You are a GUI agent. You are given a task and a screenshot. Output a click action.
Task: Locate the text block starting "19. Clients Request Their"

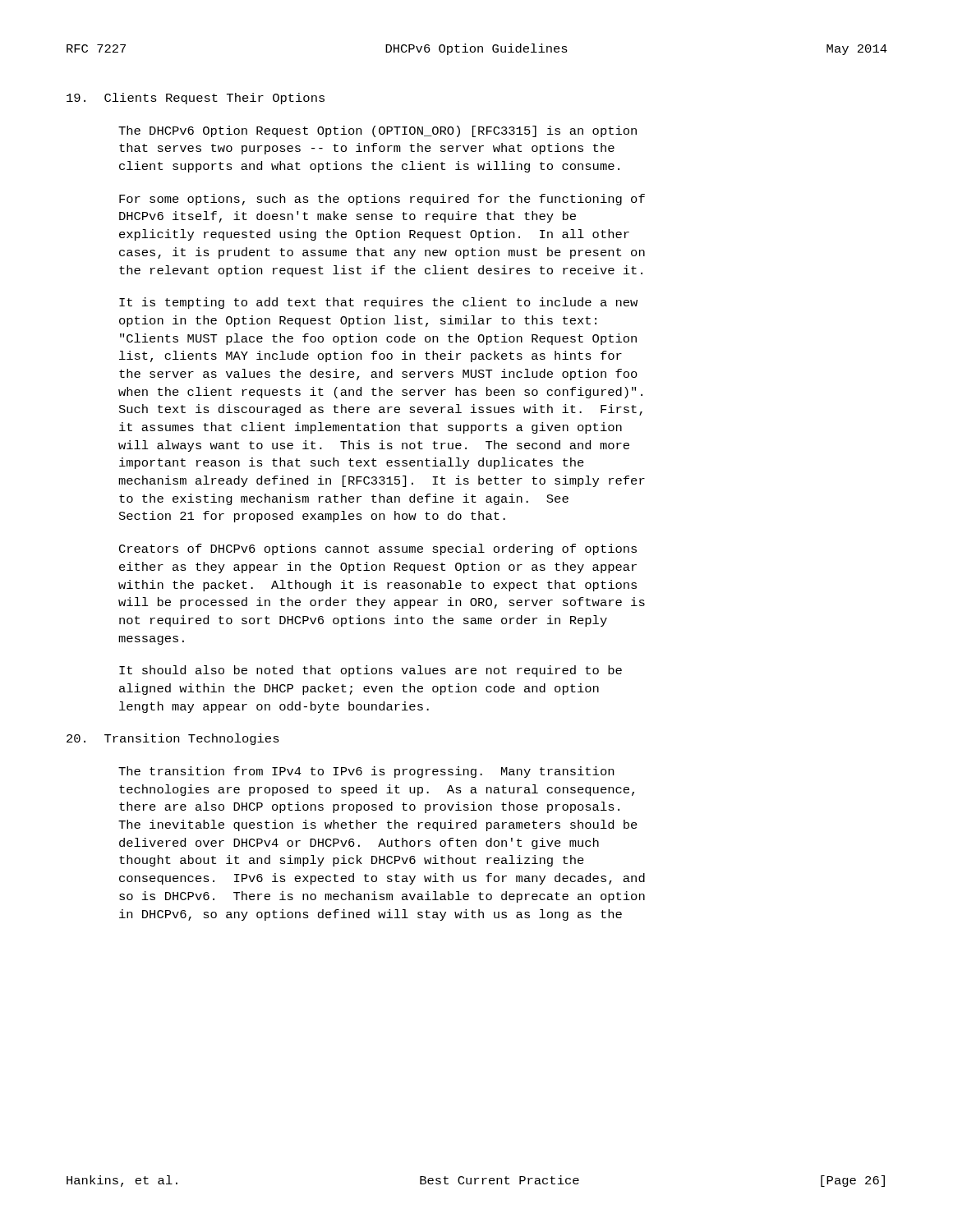tap(196, 99)
